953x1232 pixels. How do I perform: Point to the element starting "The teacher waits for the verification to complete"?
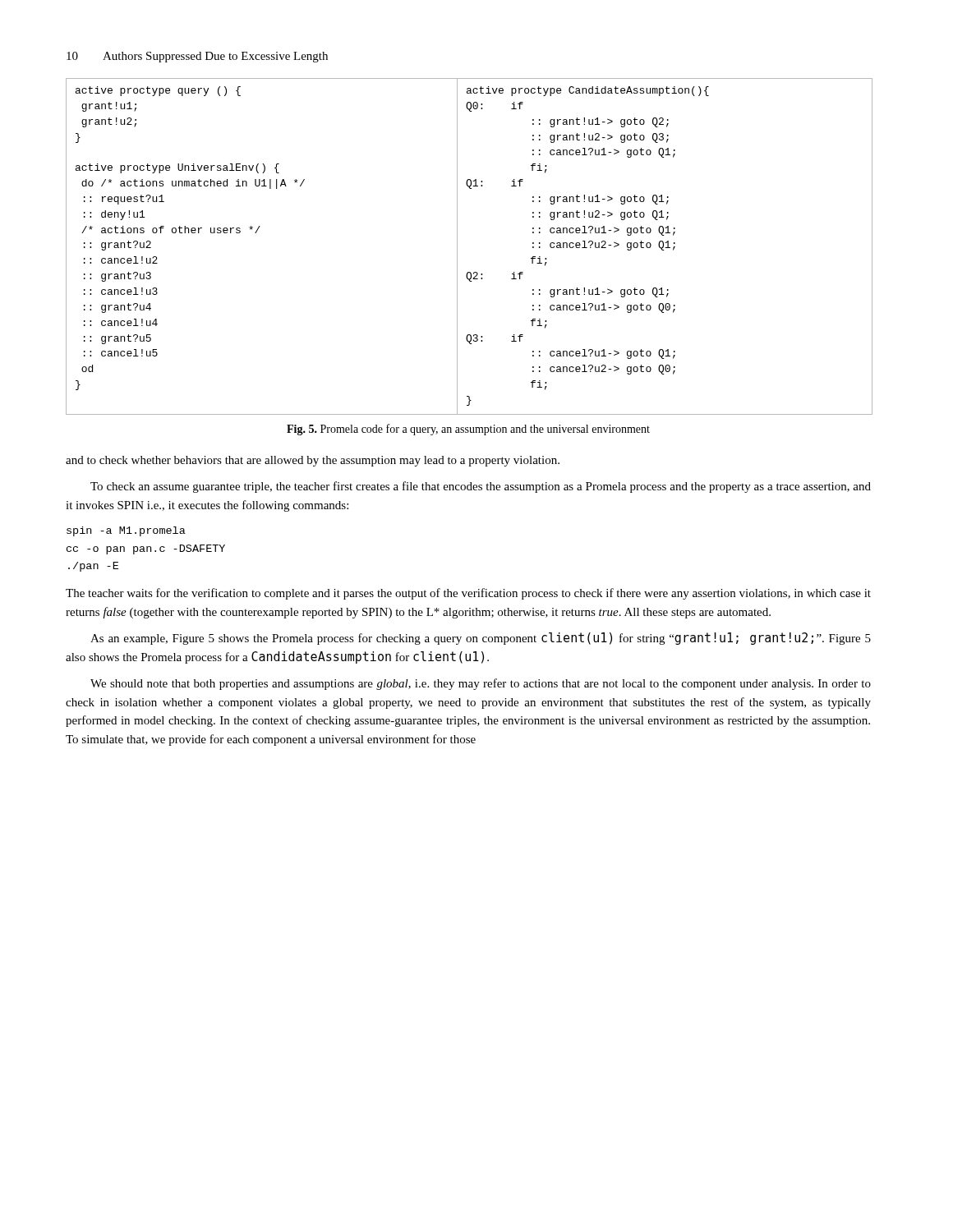(468, 602)
